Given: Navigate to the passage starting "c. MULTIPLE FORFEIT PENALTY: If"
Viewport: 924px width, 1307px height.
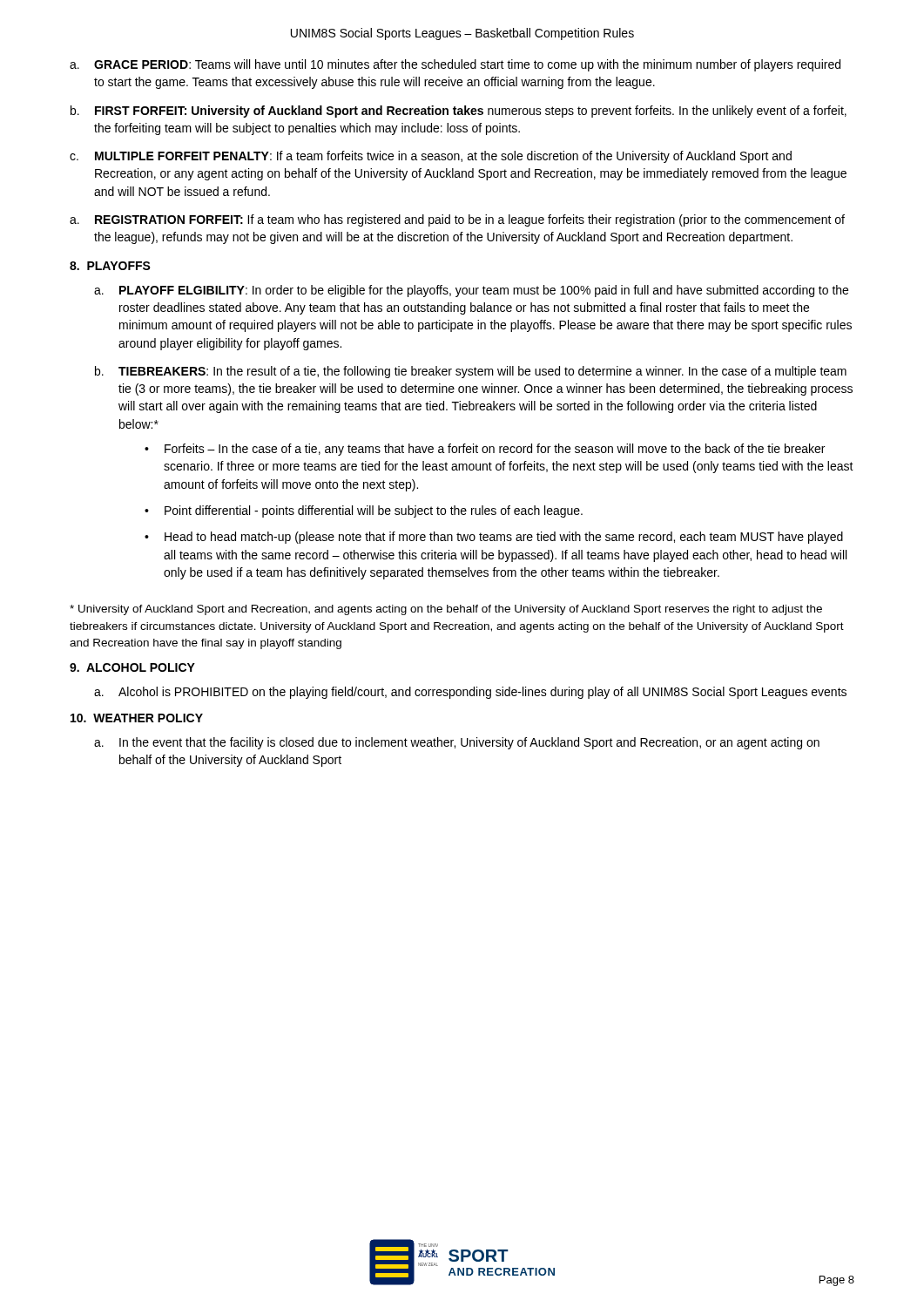Looking at the screenshot, I should 462,174.
